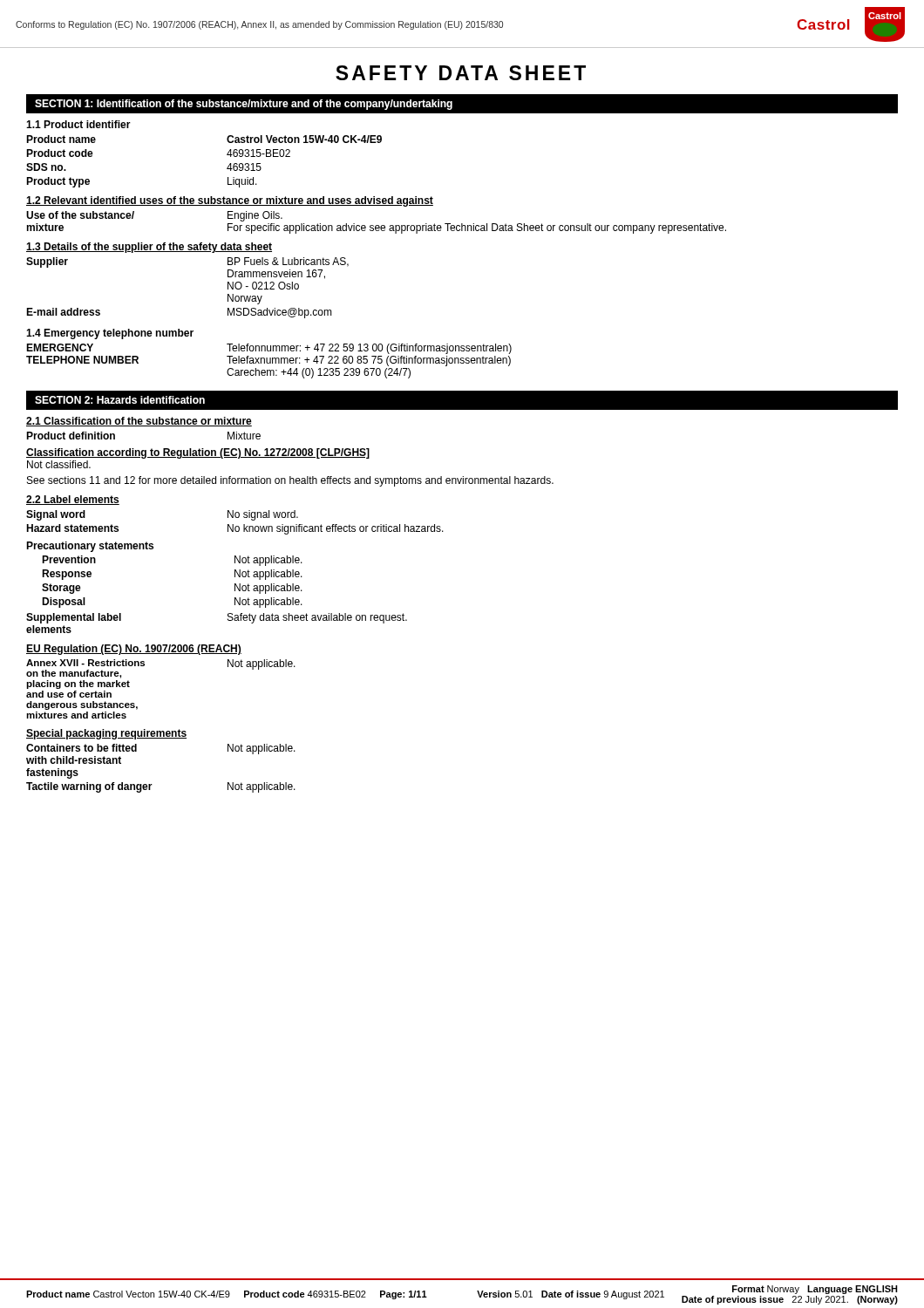
Task: Find the block on this page that starts "Use of the substance/mixture"
Action: click(462, 222)
